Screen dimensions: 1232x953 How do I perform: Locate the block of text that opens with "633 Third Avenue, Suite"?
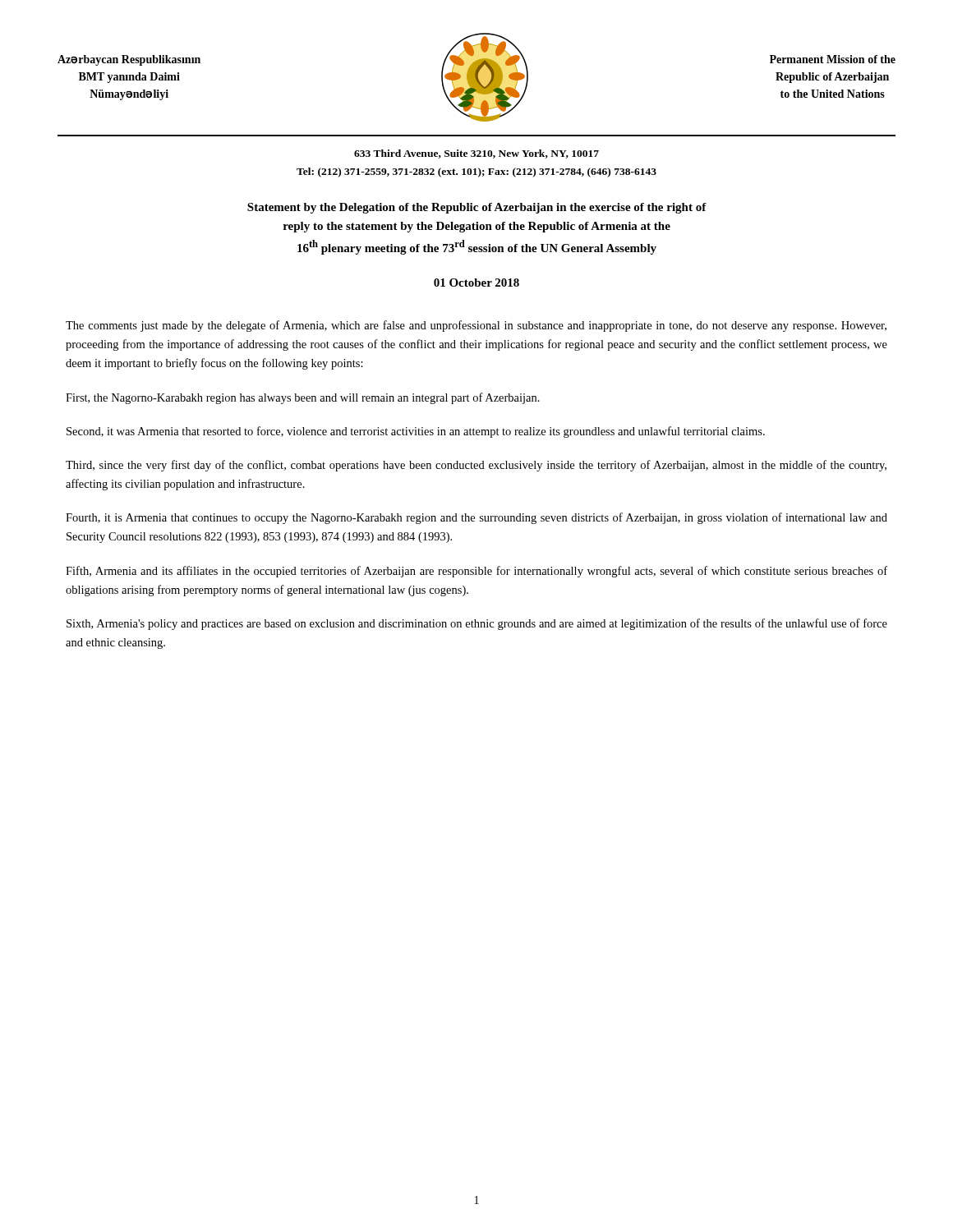pos(476,162)
